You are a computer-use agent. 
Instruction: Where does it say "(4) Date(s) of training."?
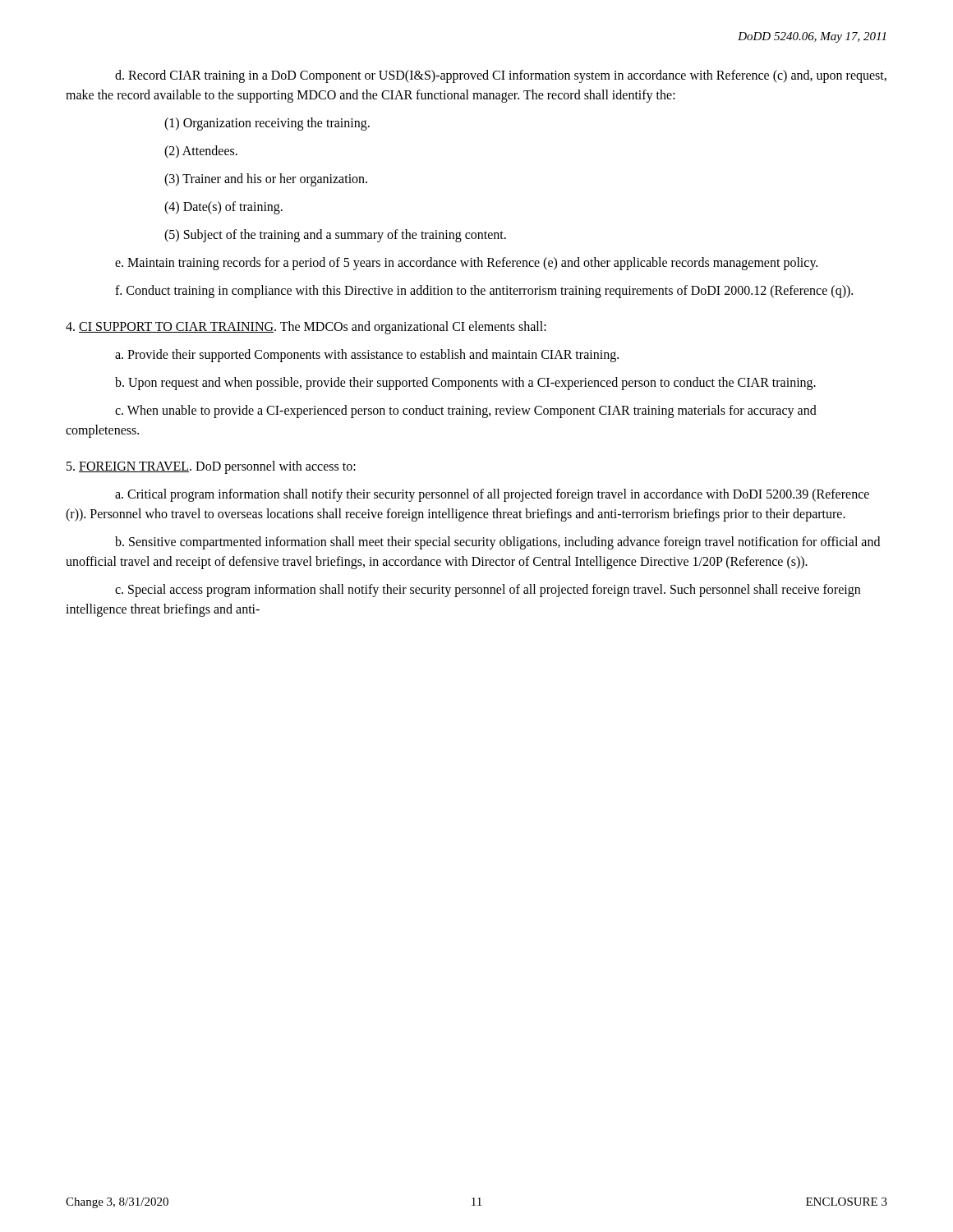tap(224, 207)
